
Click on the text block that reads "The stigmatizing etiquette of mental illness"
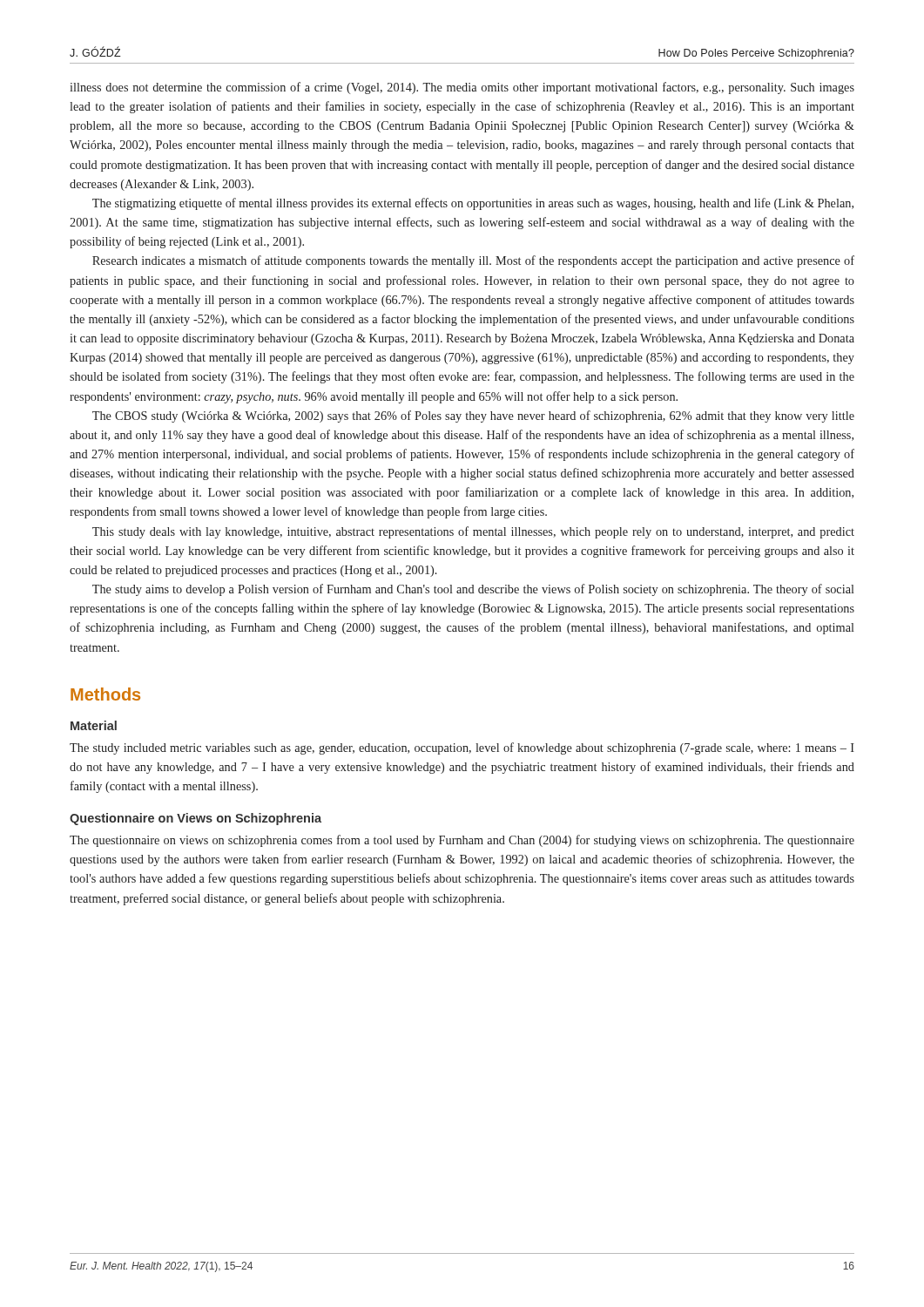click(462, 222)
